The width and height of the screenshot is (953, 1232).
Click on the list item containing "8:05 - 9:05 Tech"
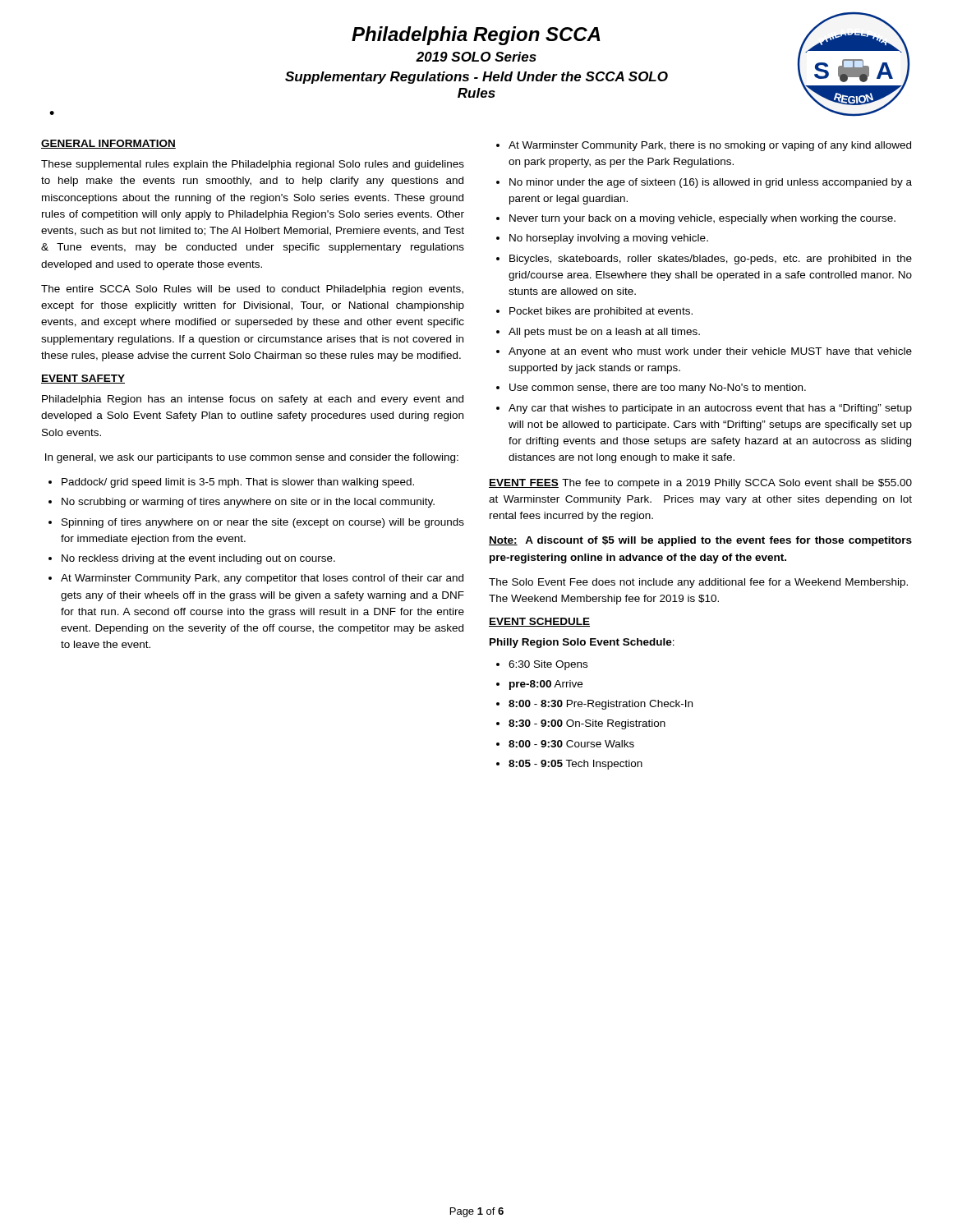(576, 763)
